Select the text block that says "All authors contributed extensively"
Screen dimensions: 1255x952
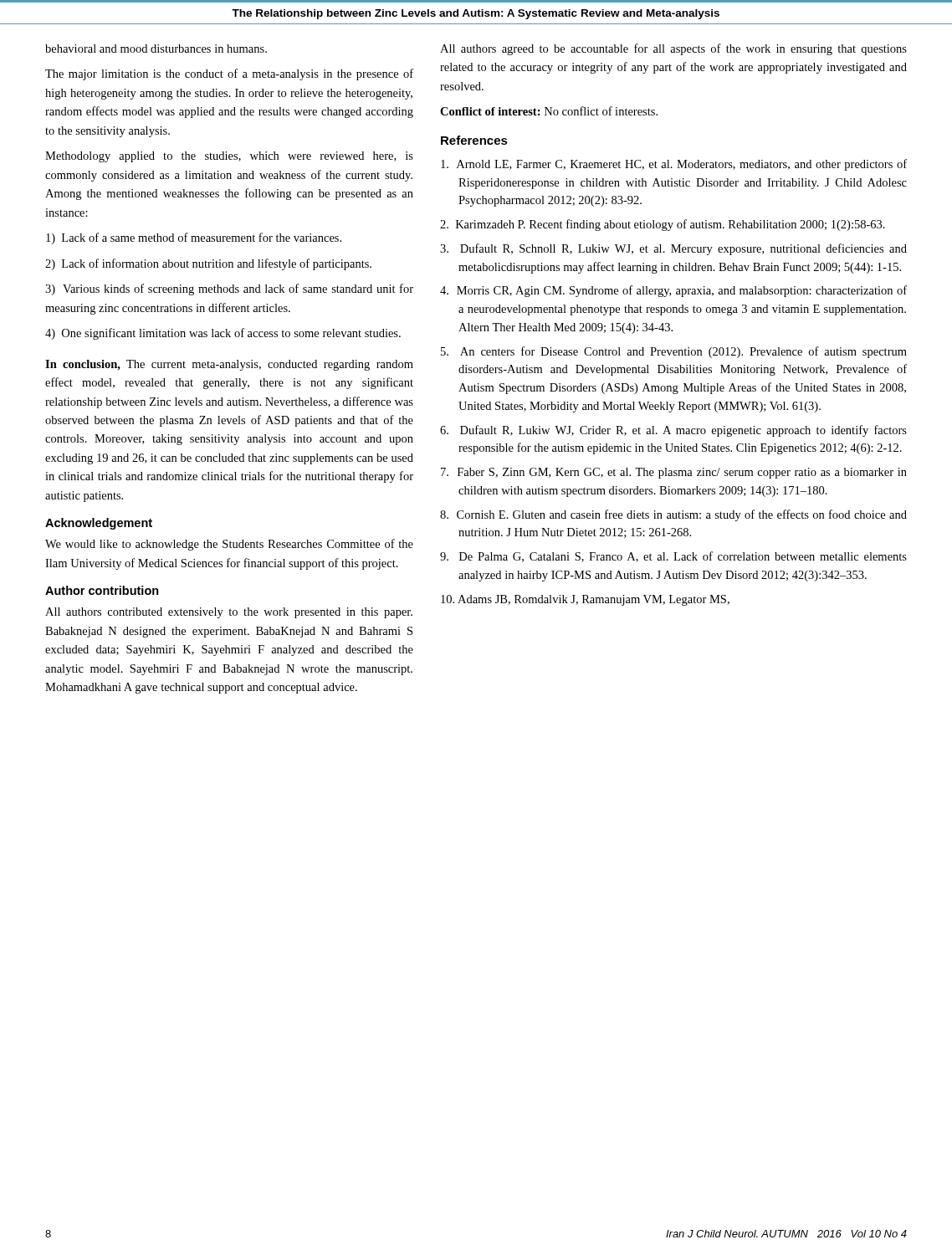229,649
